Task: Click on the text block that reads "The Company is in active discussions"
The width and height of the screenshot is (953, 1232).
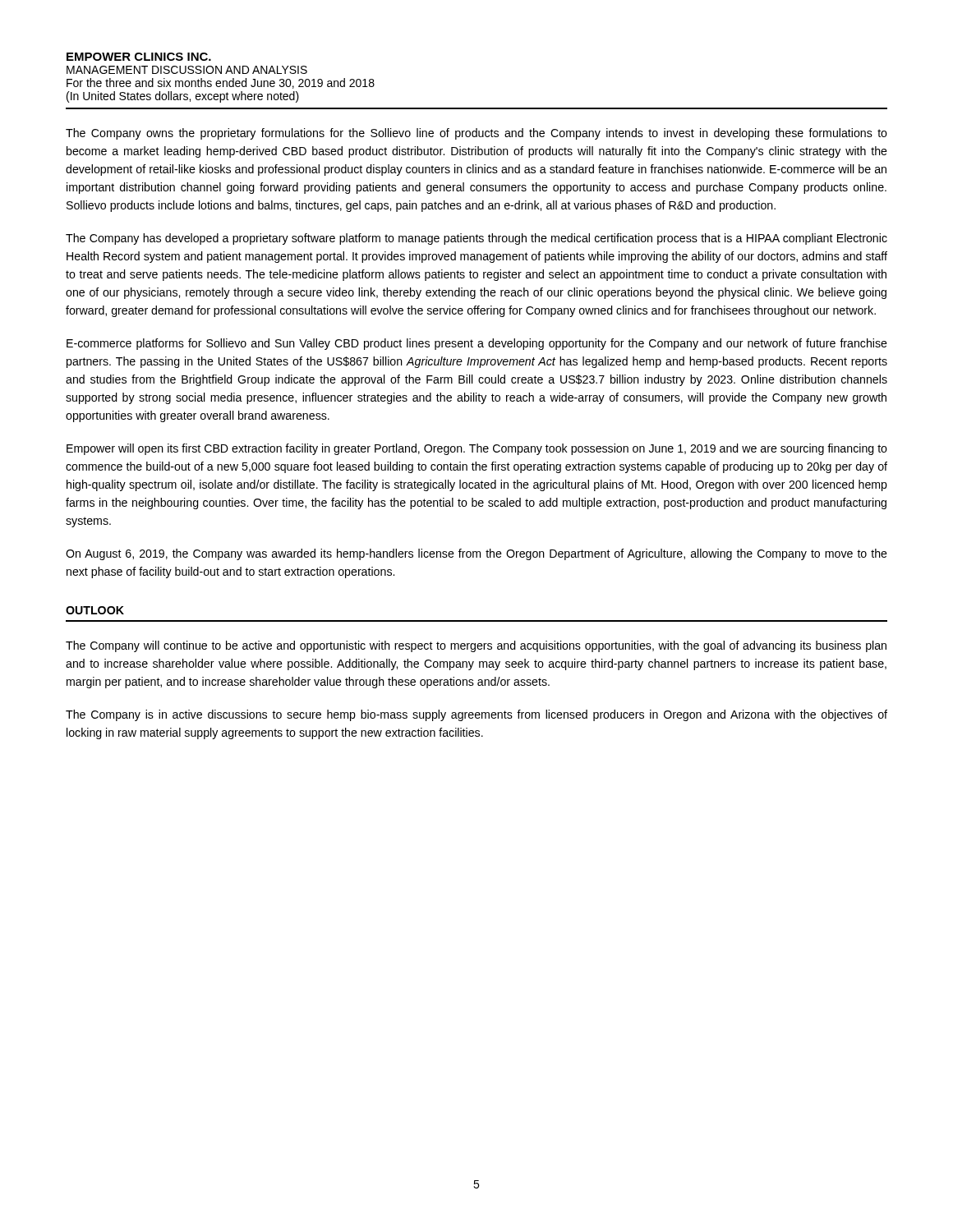Action: tap(476, 724)
